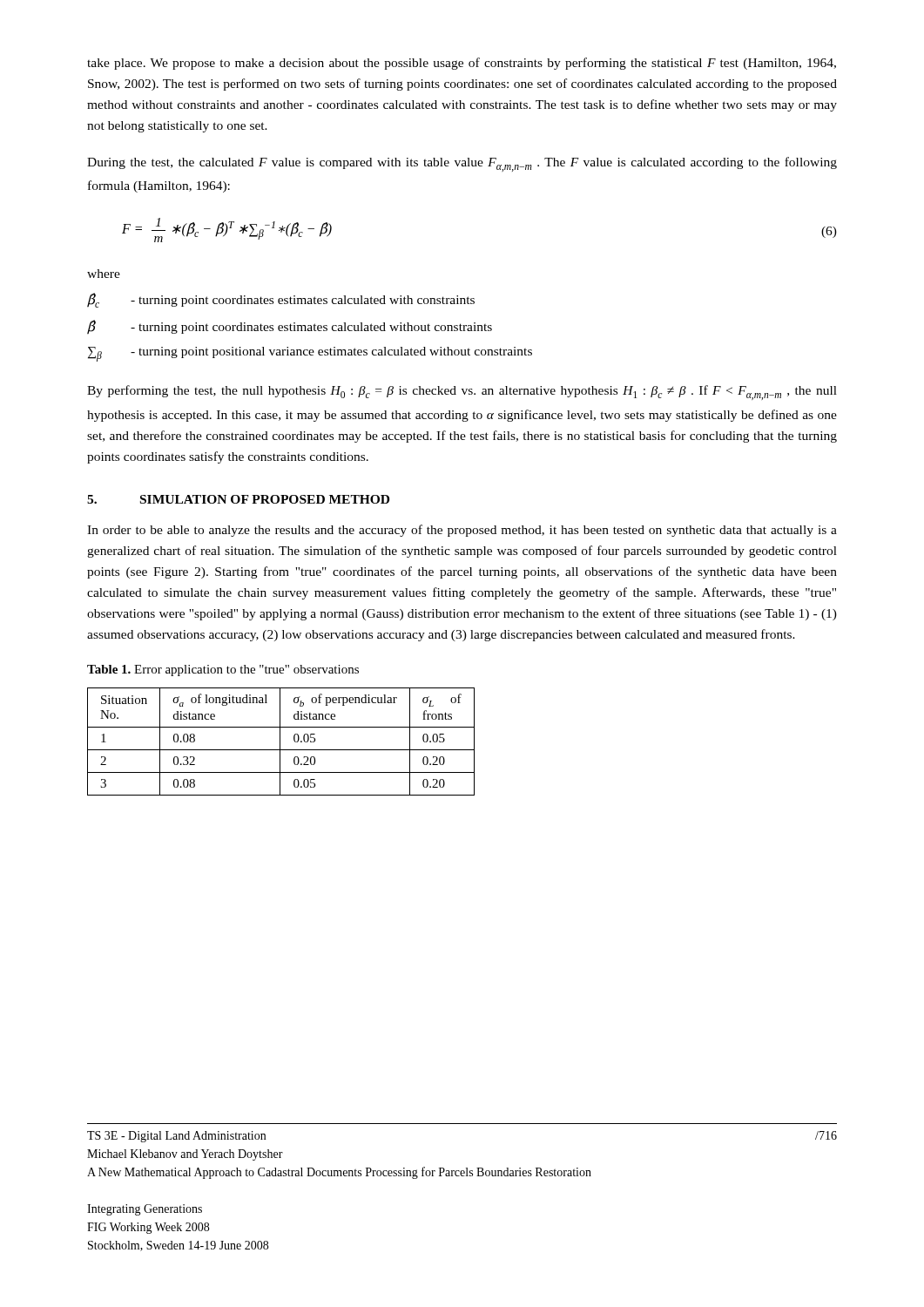Find the table that mentions "σ a of longitudinal distance"
This screenshot has width=924, height=1307.
coord(462,741)
